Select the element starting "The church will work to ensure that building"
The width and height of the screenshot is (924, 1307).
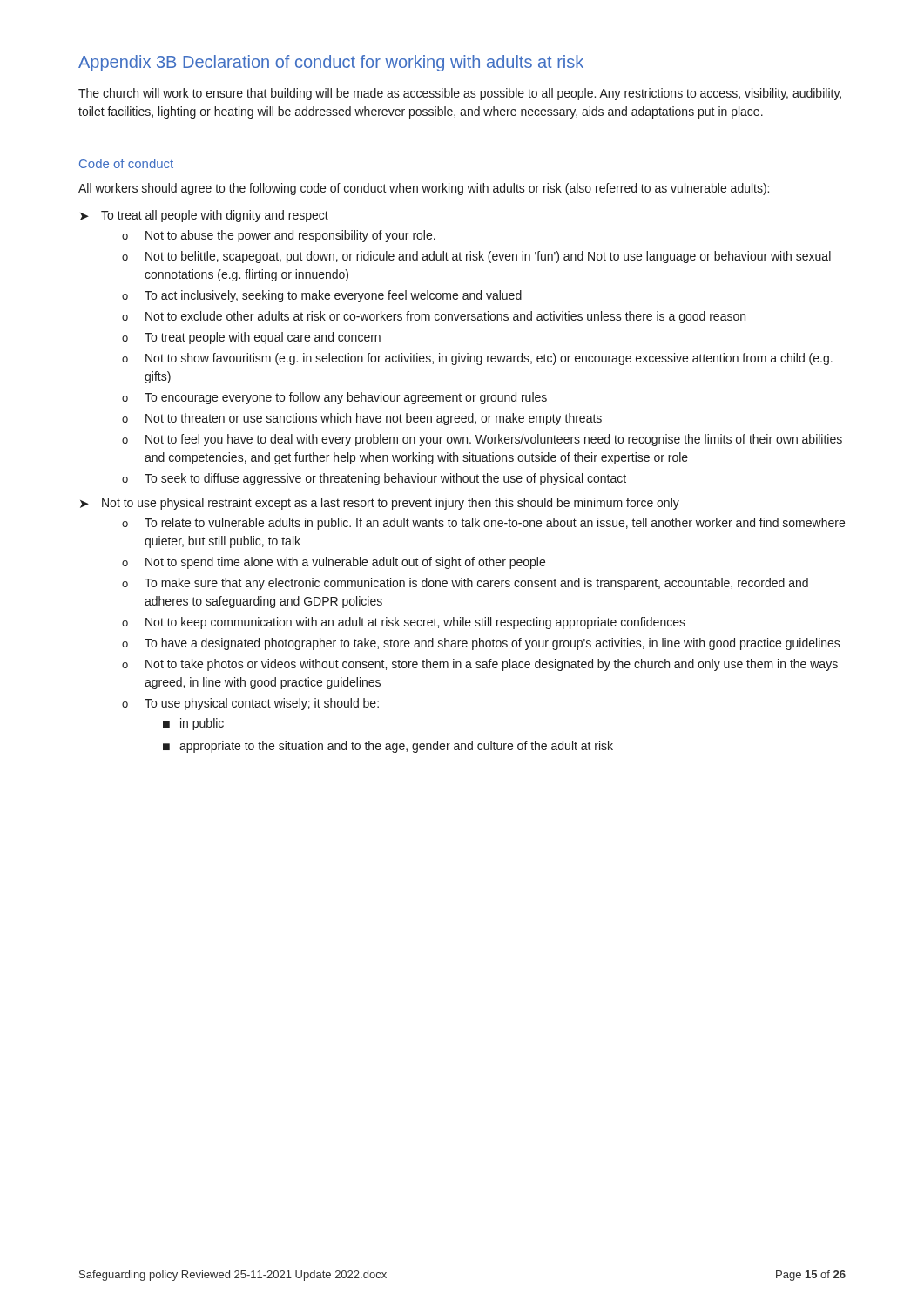pyautogui.click(x=462, y=103)
